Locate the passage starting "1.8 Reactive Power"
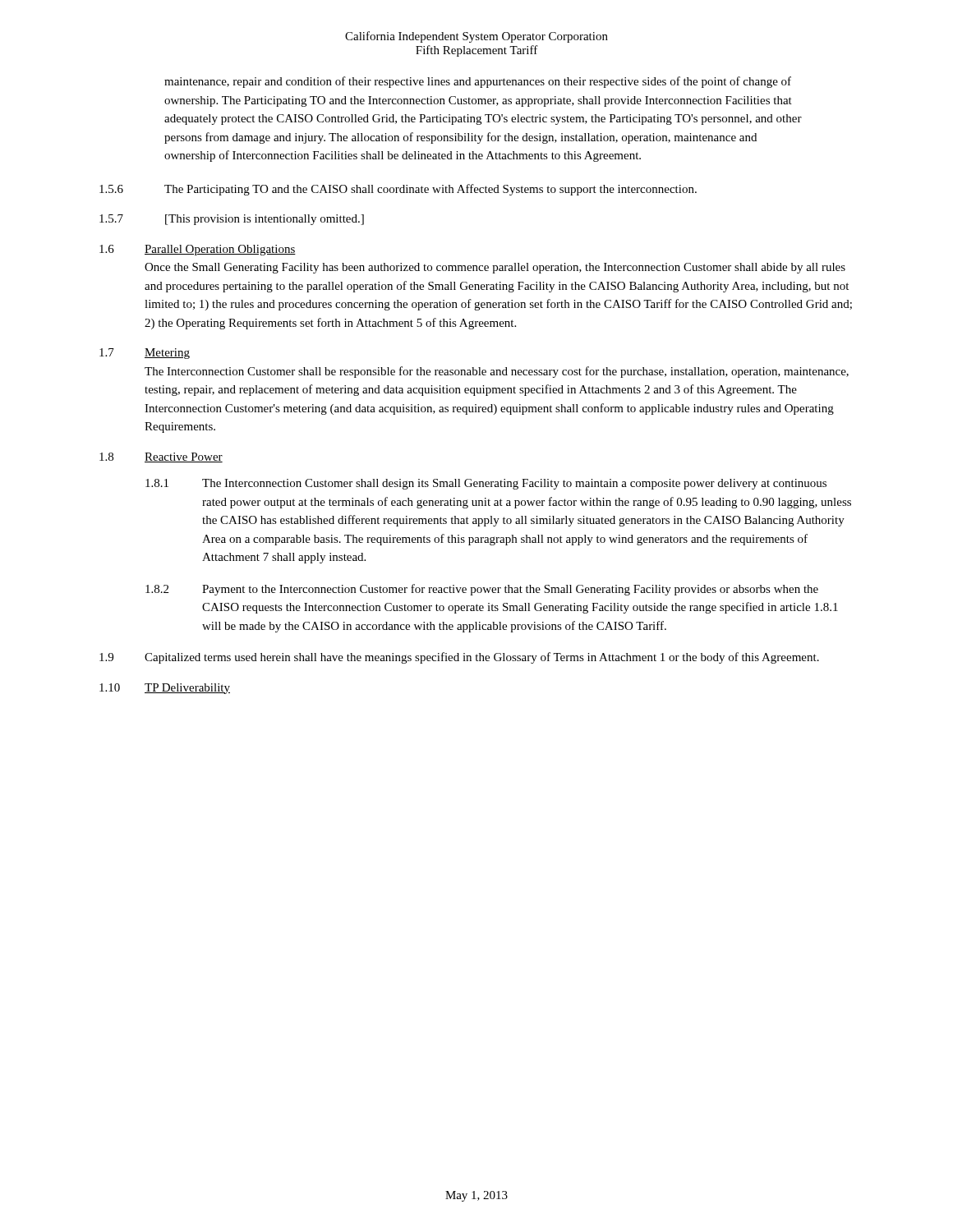 click(161, 457)
